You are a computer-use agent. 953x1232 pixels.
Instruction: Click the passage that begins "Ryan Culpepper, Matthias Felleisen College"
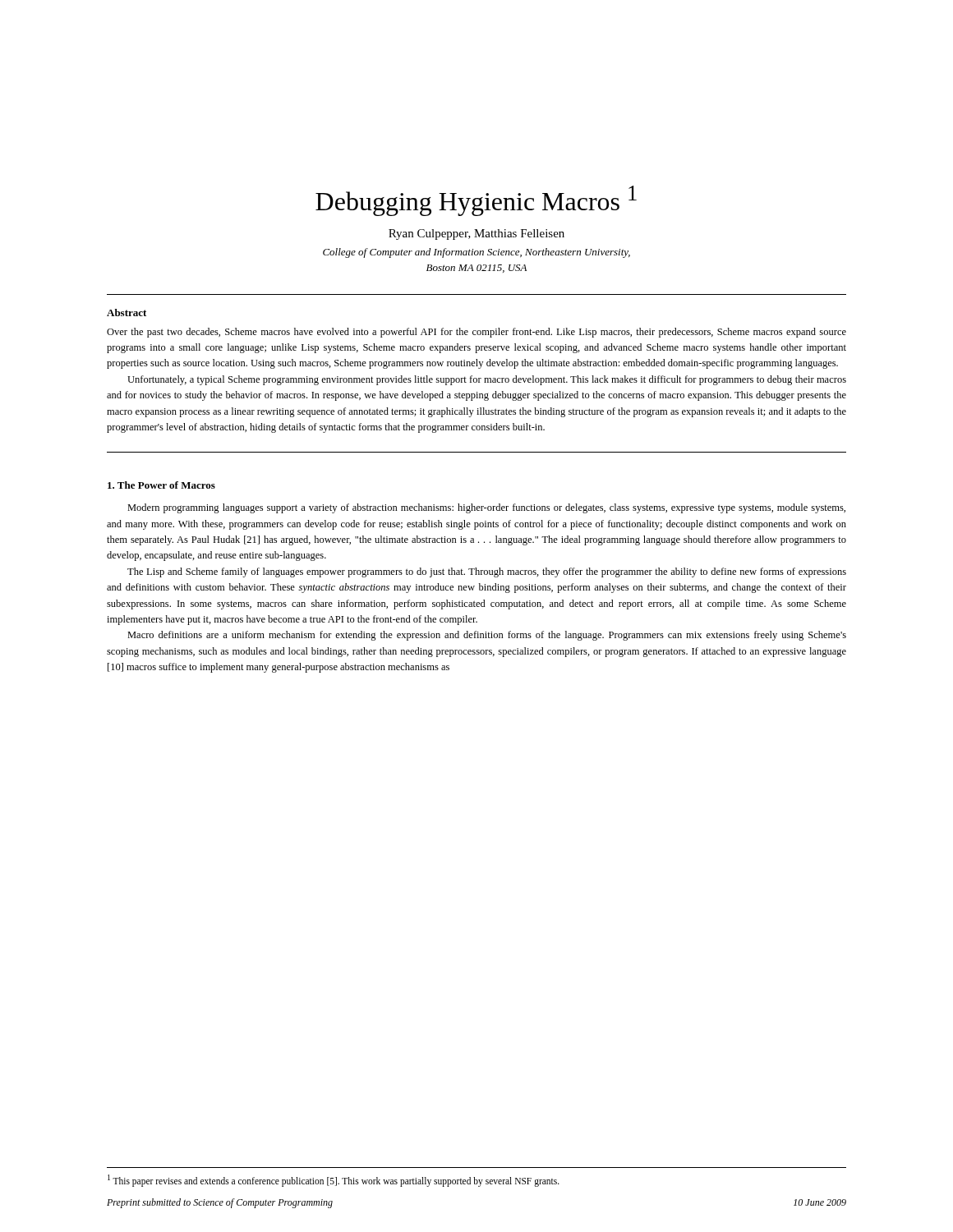(476, 251)
